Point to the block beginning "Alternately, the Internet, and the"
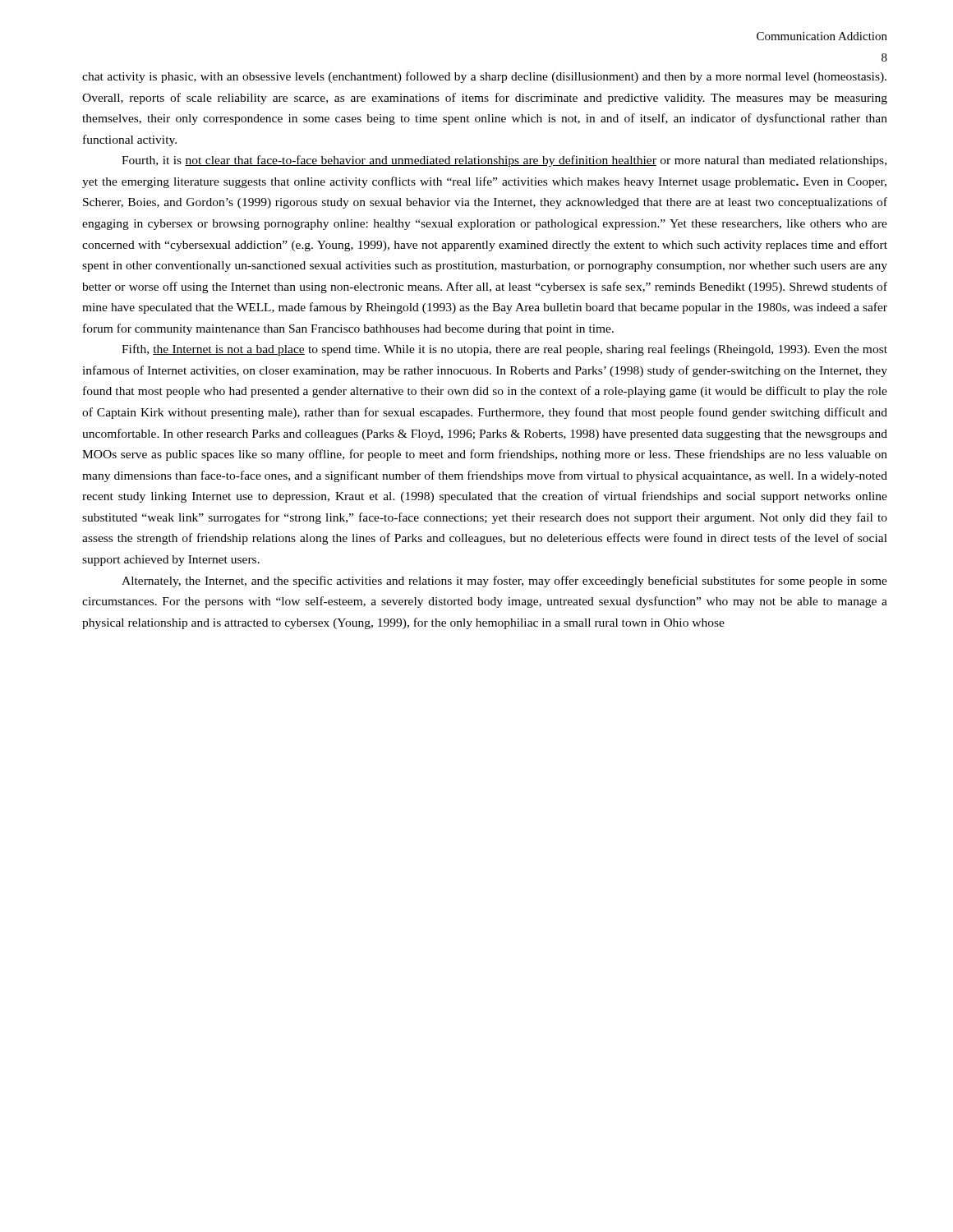This screenshot has width=953, height=1232. click(x=485, y=601)
